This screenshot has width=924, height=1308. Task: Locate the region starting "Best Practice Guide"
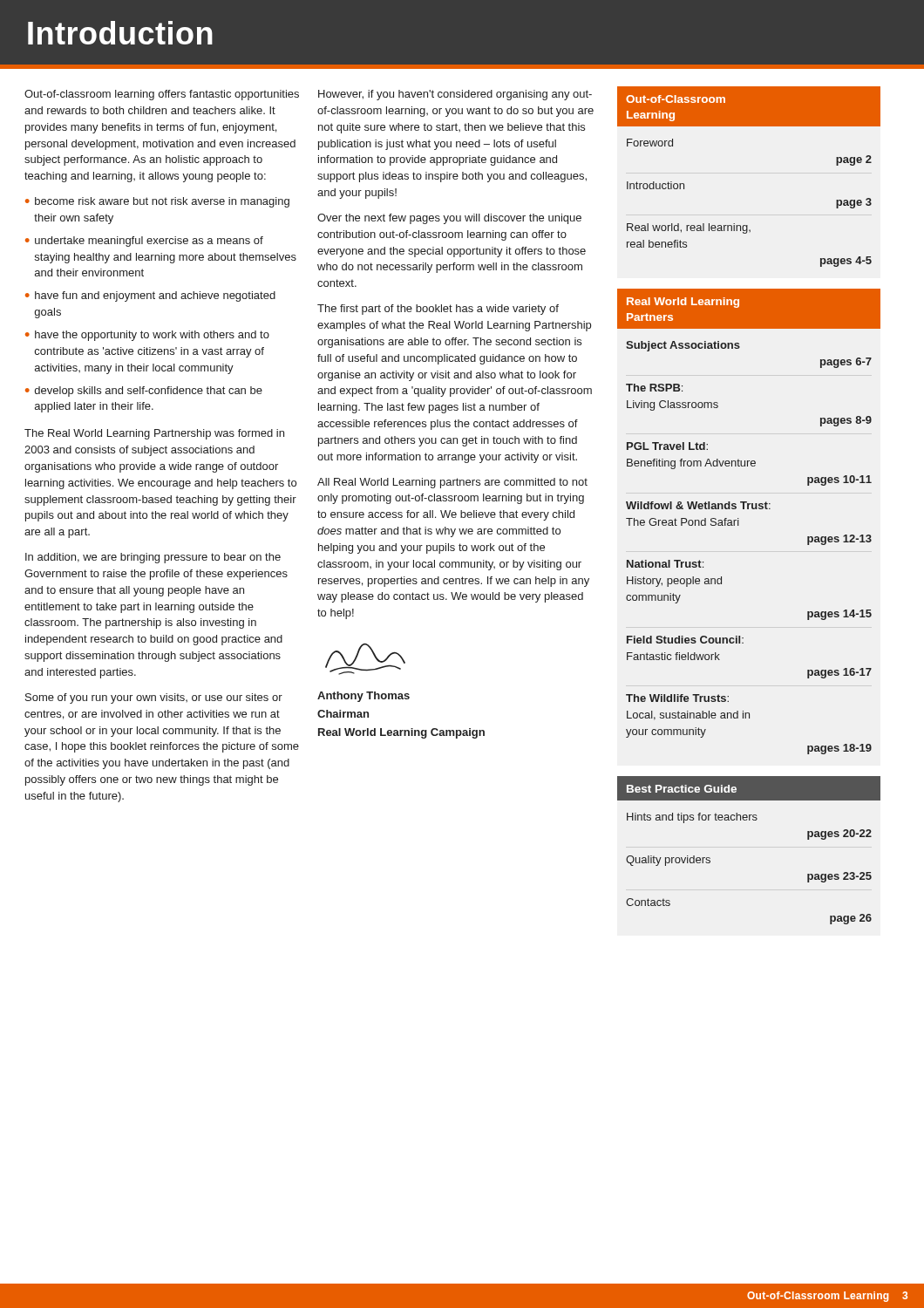pyautogui.click(x=681, y=788)
